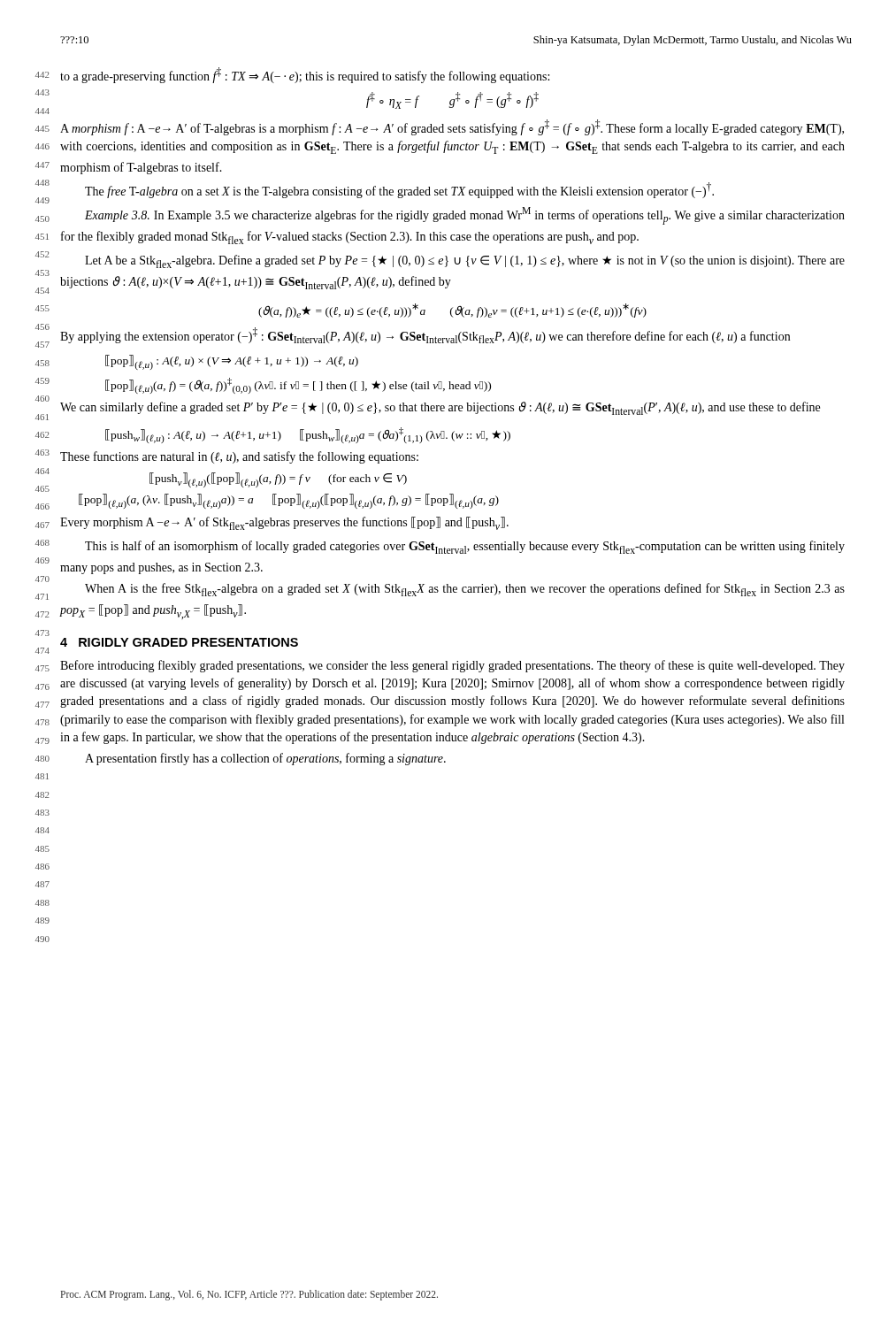Screen dimensions: 1327x896
Task: Point to the text block starting "These functions are natural in (ℓ, u),"
Action: [x=239, y=457]
